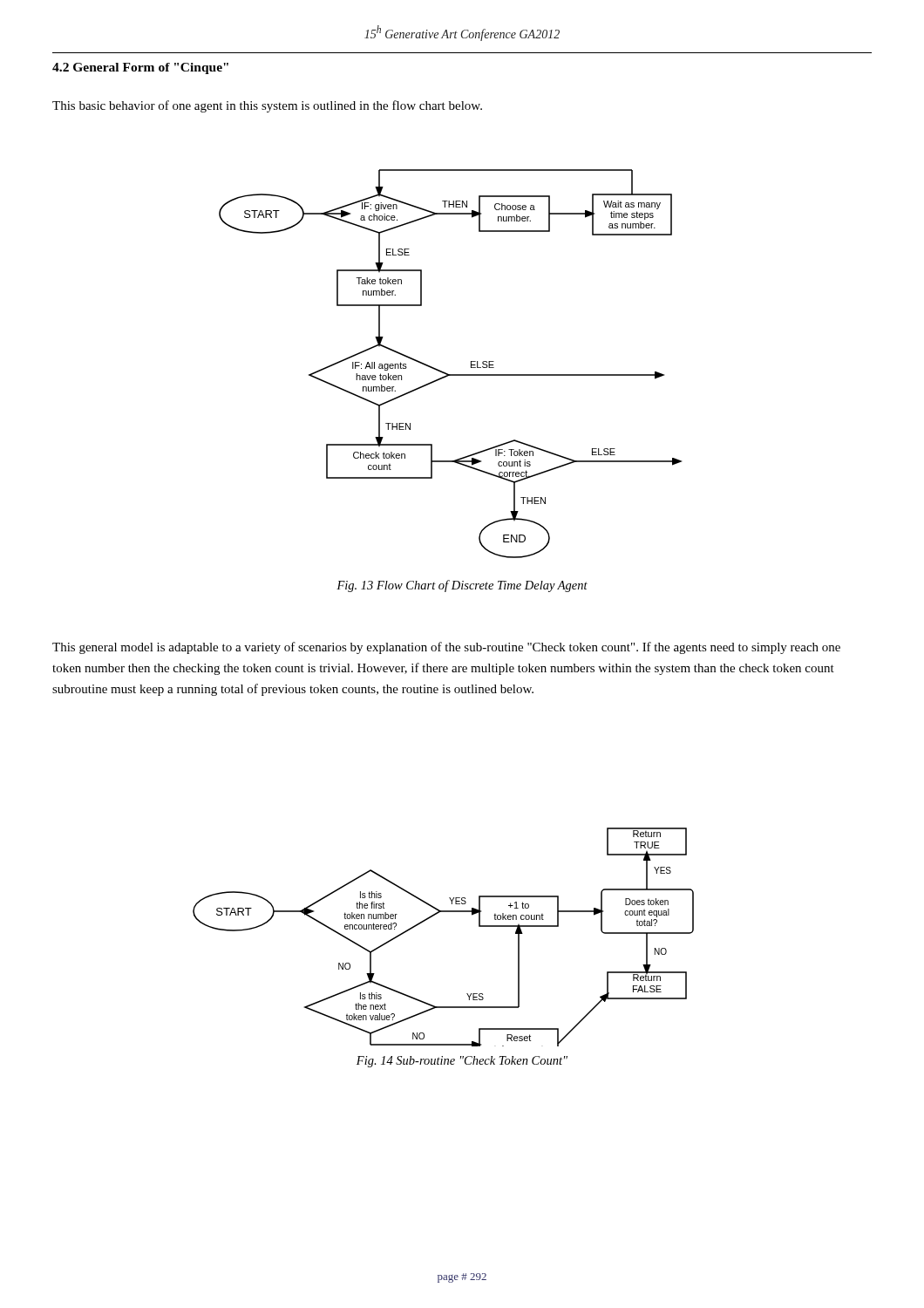
Task: Where is the passage that starts "This general model is adaptable"?
Action: coord(447,668)
